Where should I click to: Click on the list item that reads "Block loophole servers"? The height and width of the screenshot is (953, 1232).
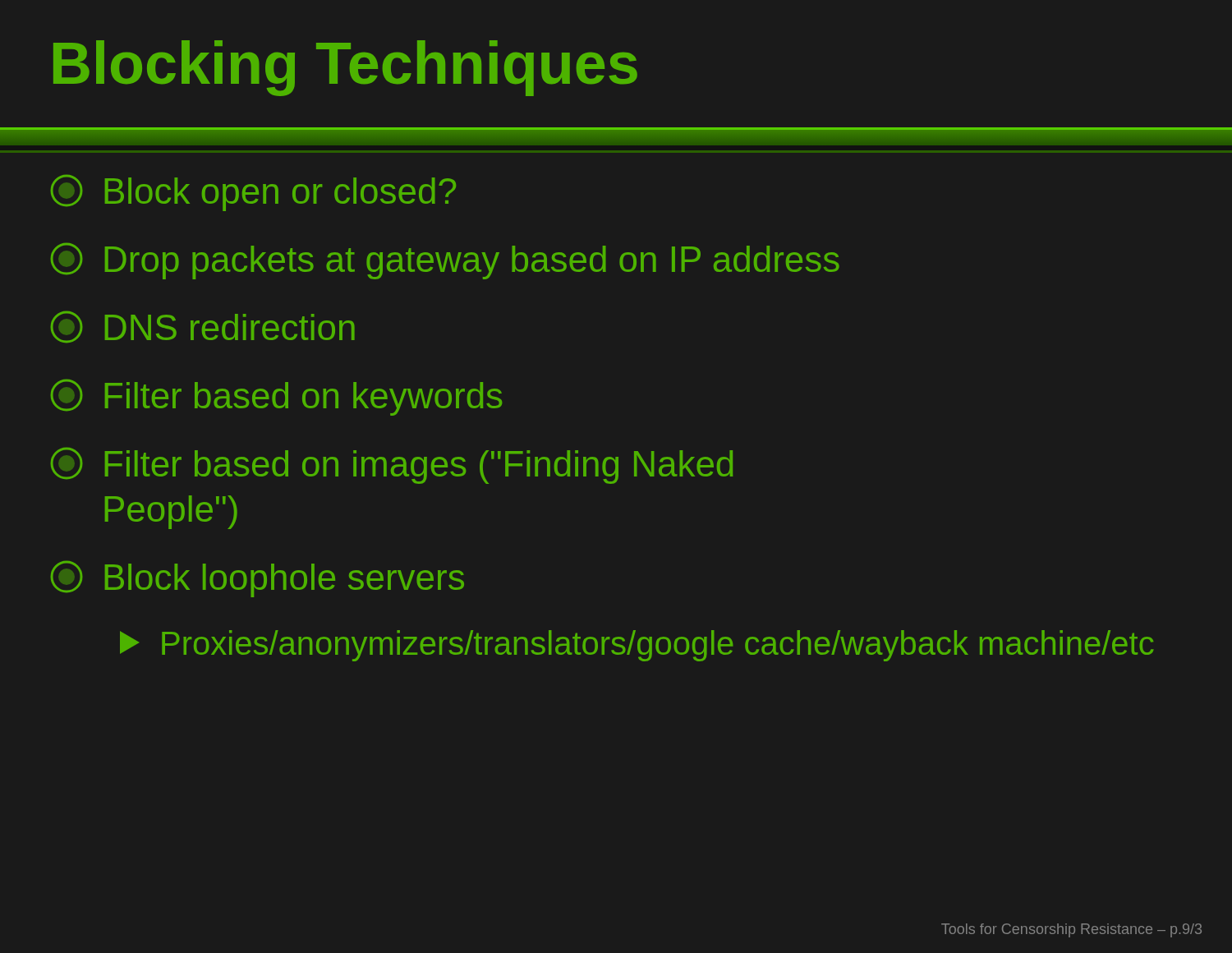257,577
